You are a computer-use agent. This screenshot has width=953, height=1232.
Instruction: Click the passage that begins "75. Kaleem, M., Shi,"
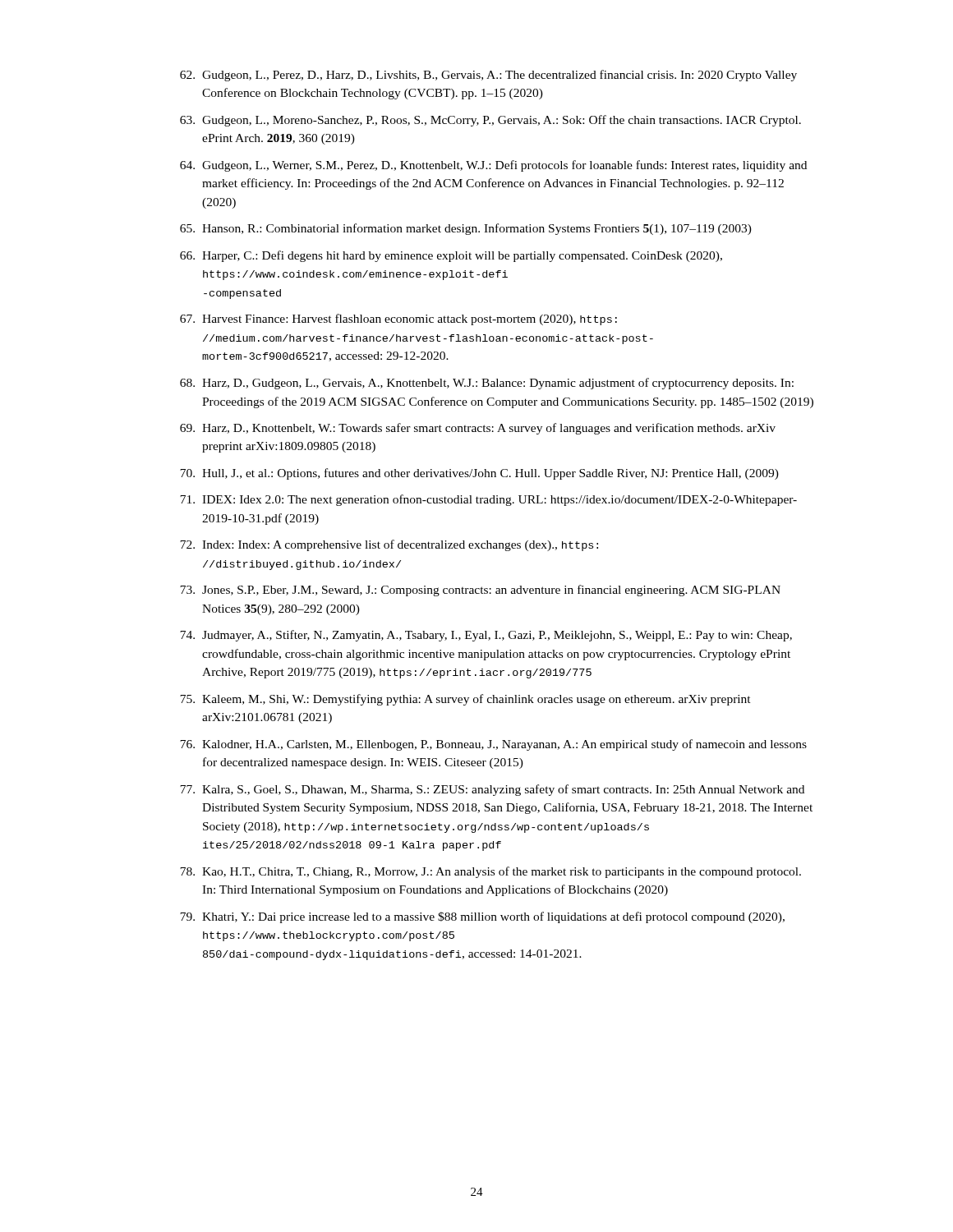(x=491, y=708)
